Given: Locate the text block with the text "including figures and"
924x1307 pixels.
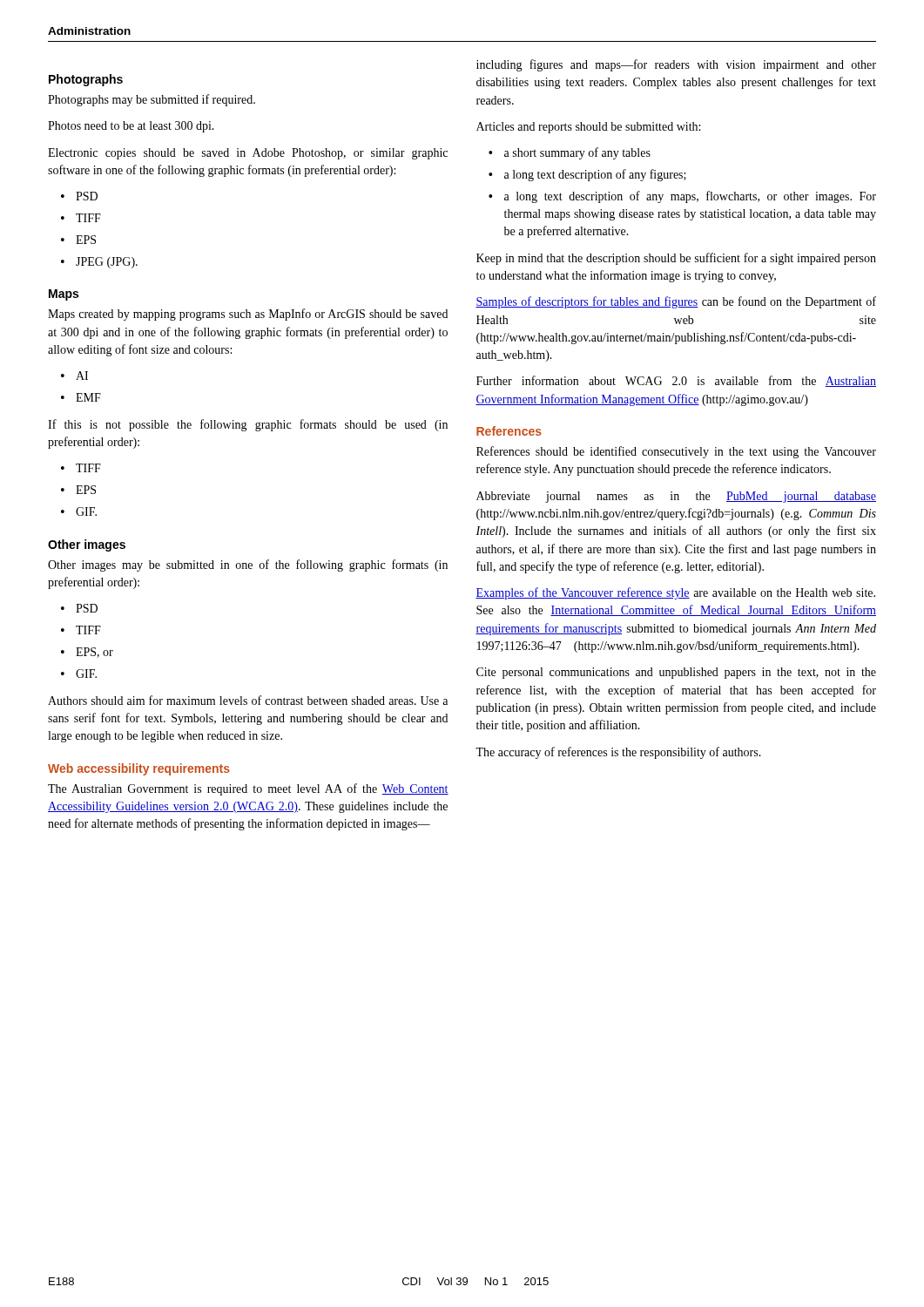Looking at the screenshot, I should tap(676, 83).
